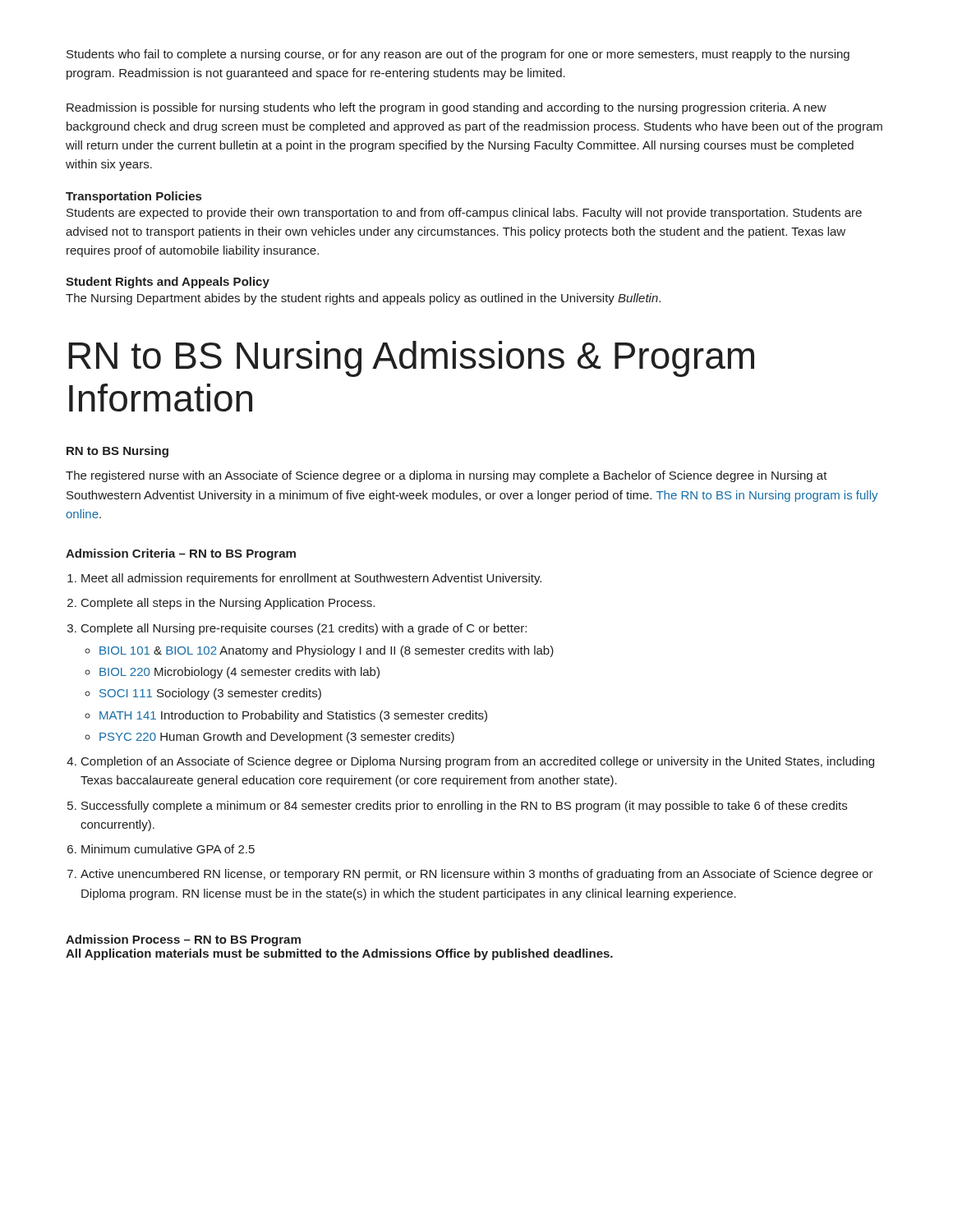Point to the block starting "Admission Process – RN to BS"
Screen dimensions: 1232x953
[184, 939]
